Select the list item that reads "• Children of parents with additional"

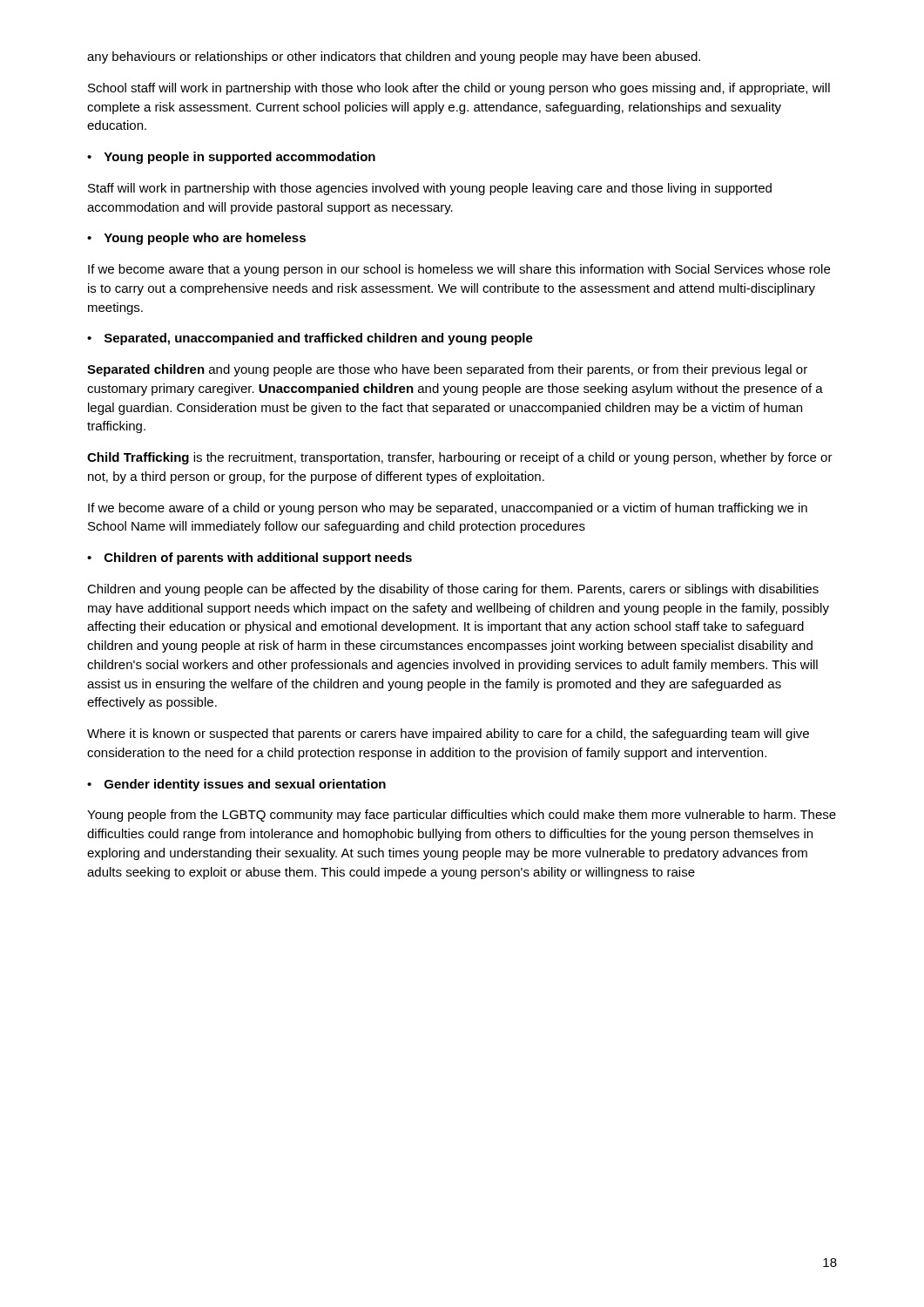[250, 558]
